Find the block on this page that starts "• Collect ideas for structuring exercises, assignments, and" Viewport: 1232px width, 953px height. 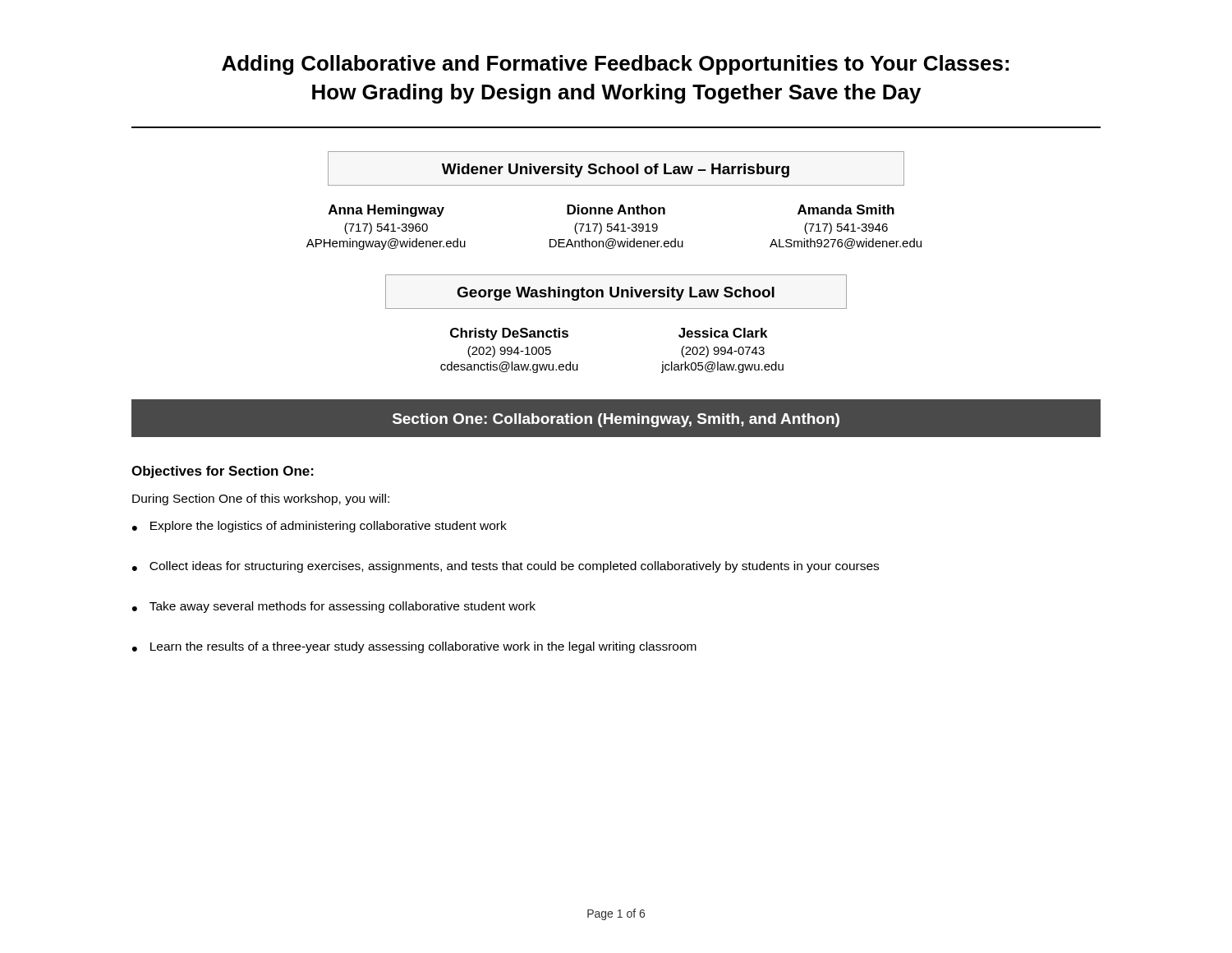point(616,569)
